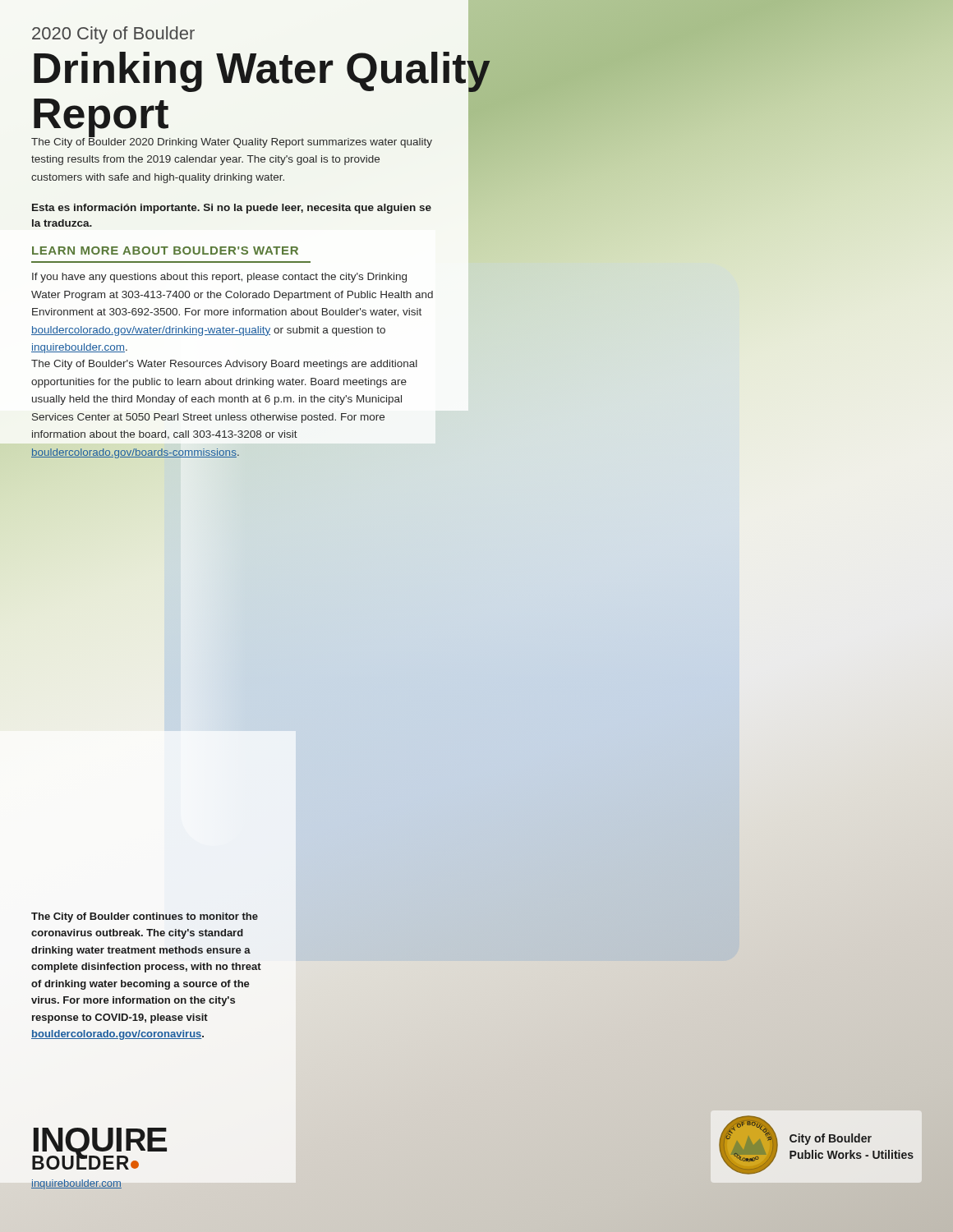Locate the block starting "2020 City of Boulder Drinking Water"
Screen dimensions: 1232x953
[319, 80]
